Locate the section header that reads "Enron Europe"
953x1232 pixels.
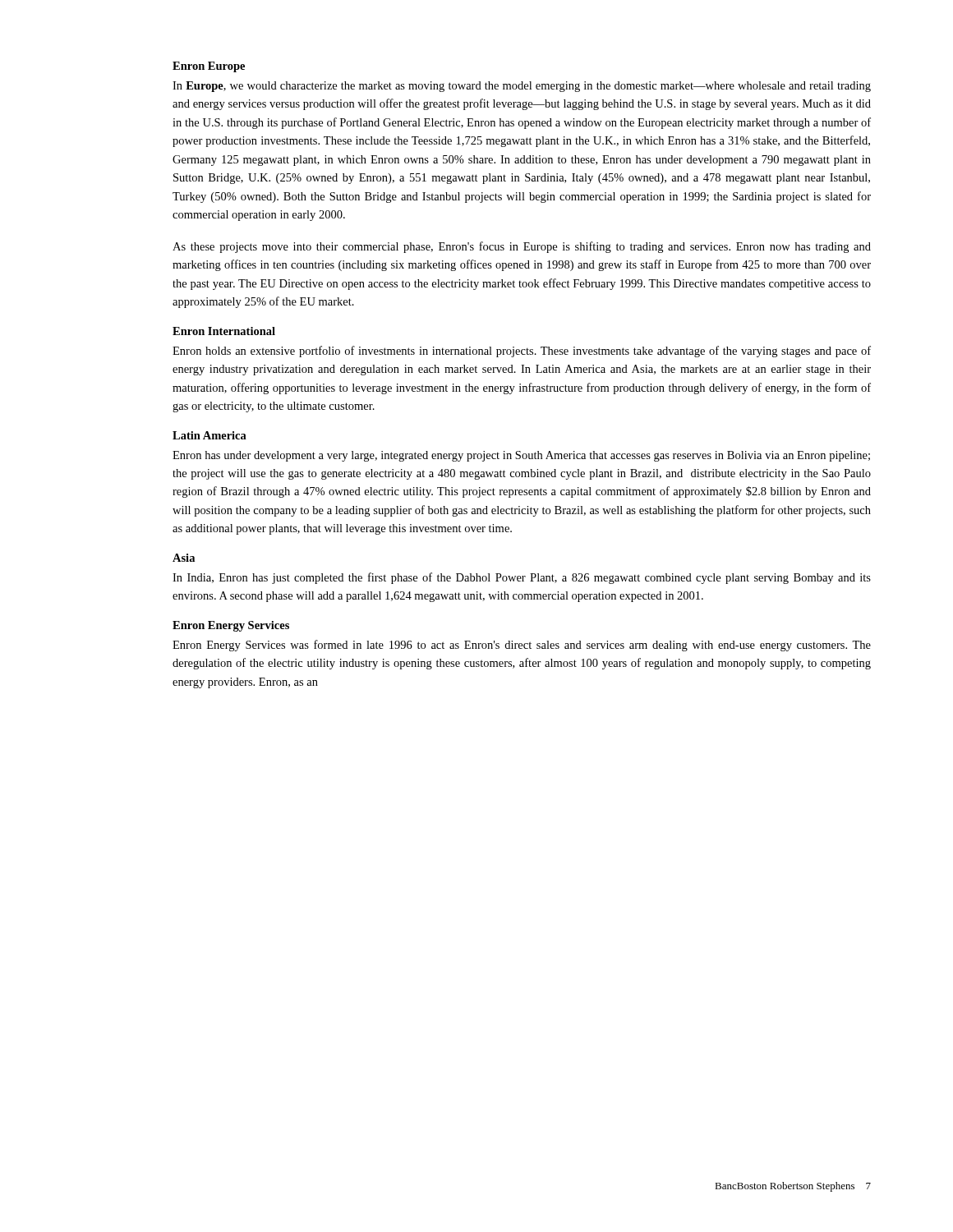(x=209, y=66)
